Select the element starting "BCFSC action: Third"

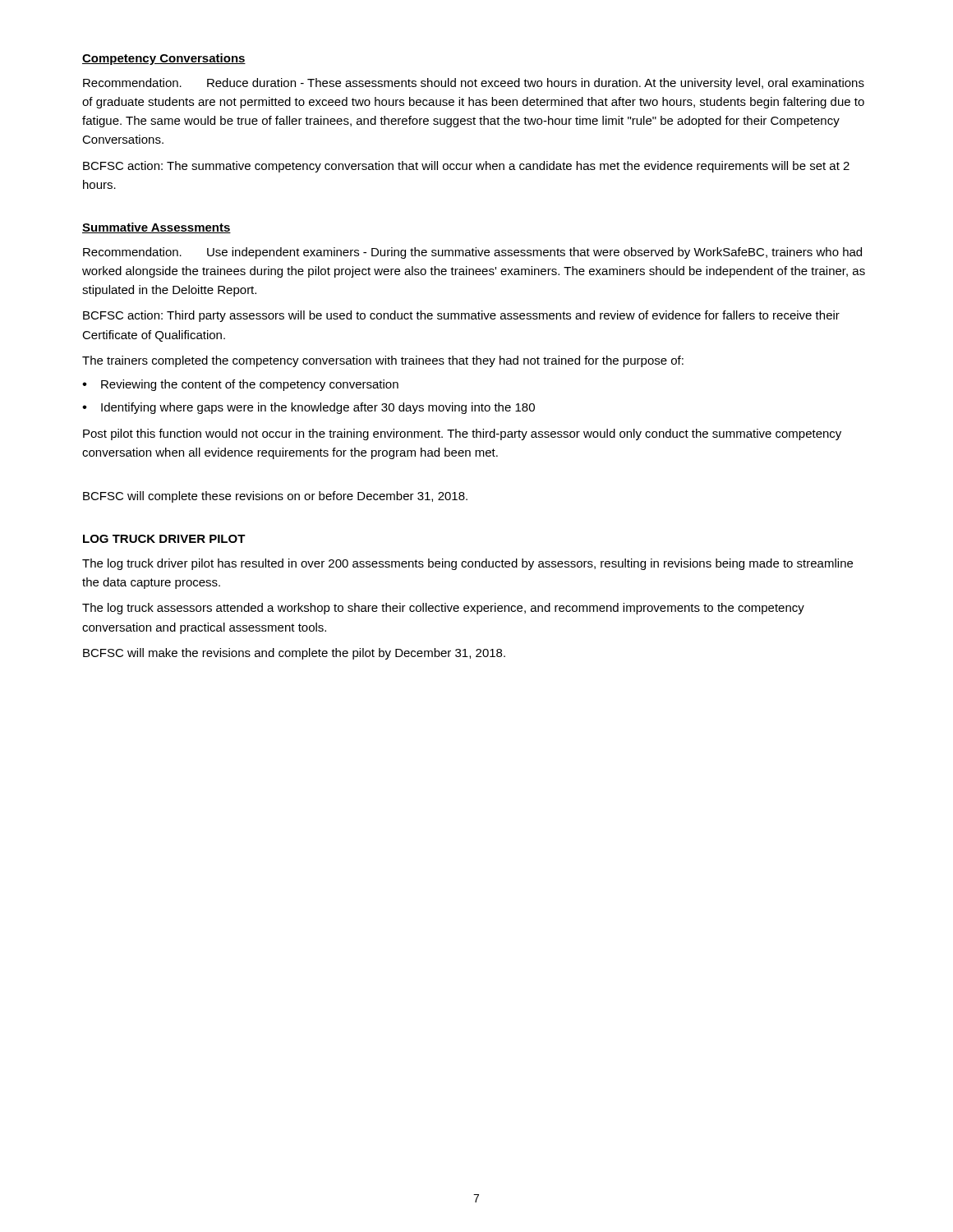point(461,325)
